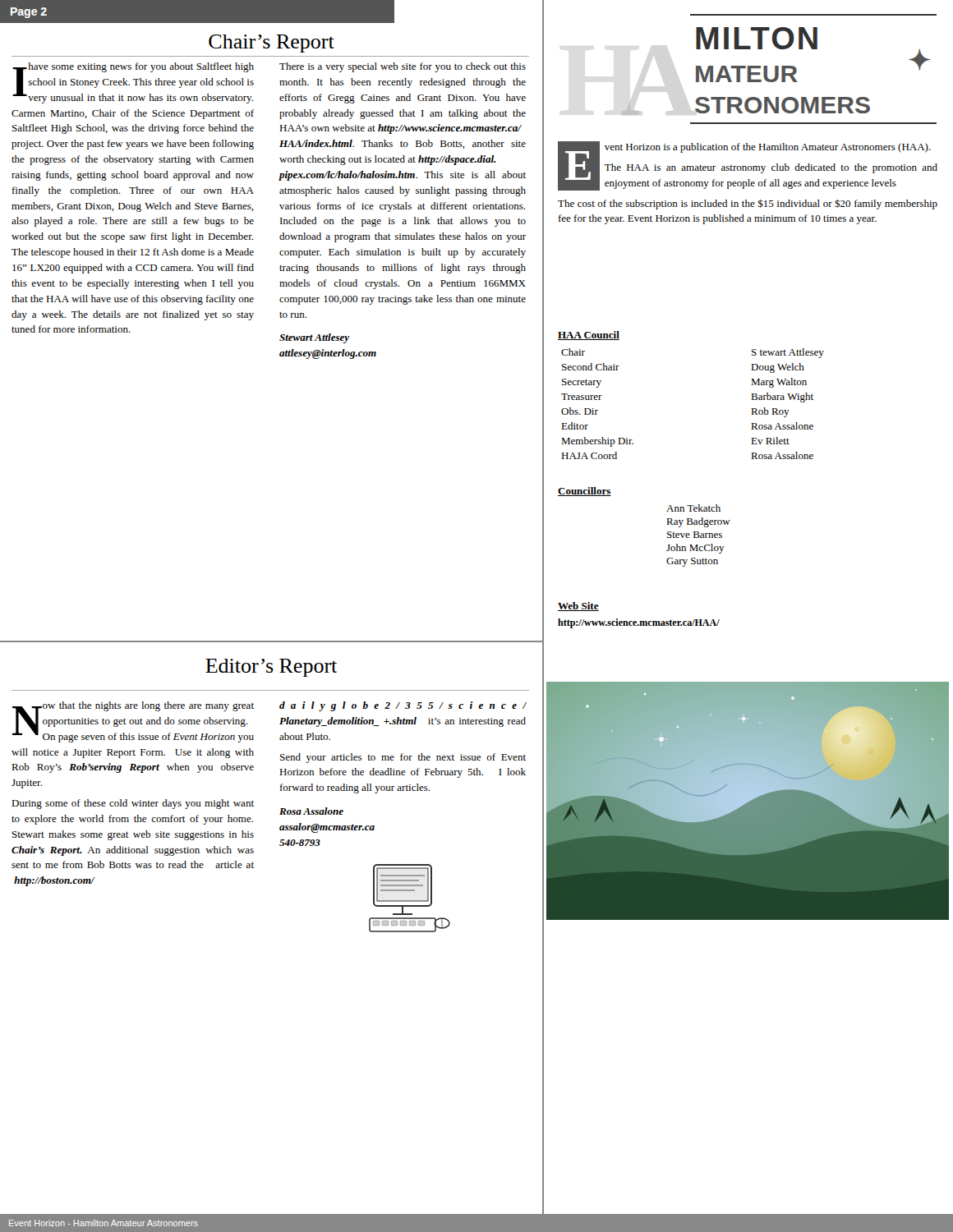Find the block starting "E vent Horizon is a"

(748, 183)
